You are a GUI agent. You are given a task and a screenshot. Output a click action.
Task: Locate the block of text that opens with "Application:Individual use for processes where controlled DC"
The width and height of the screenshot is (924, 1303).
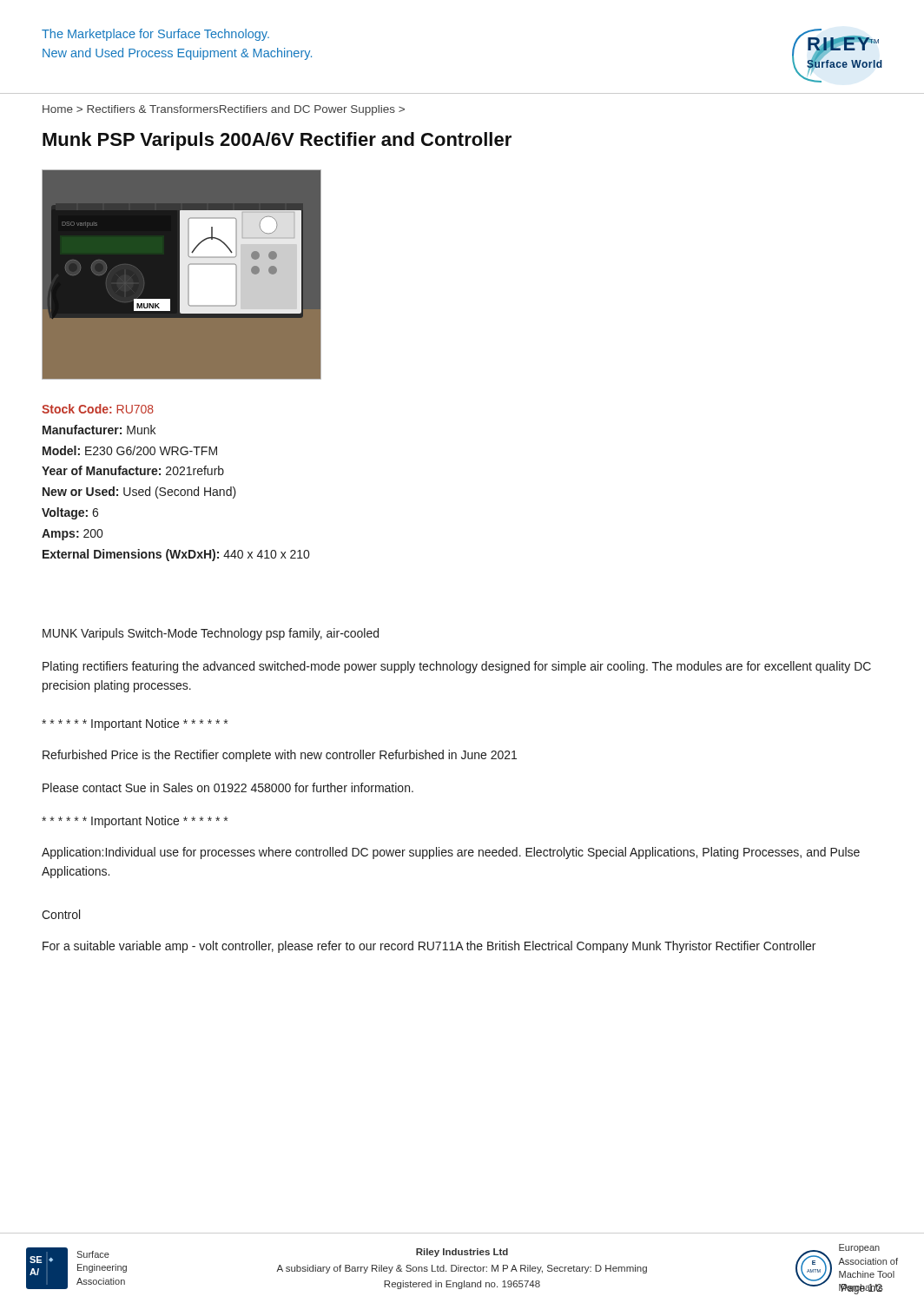pyautogui.click(x=451, y=862)
